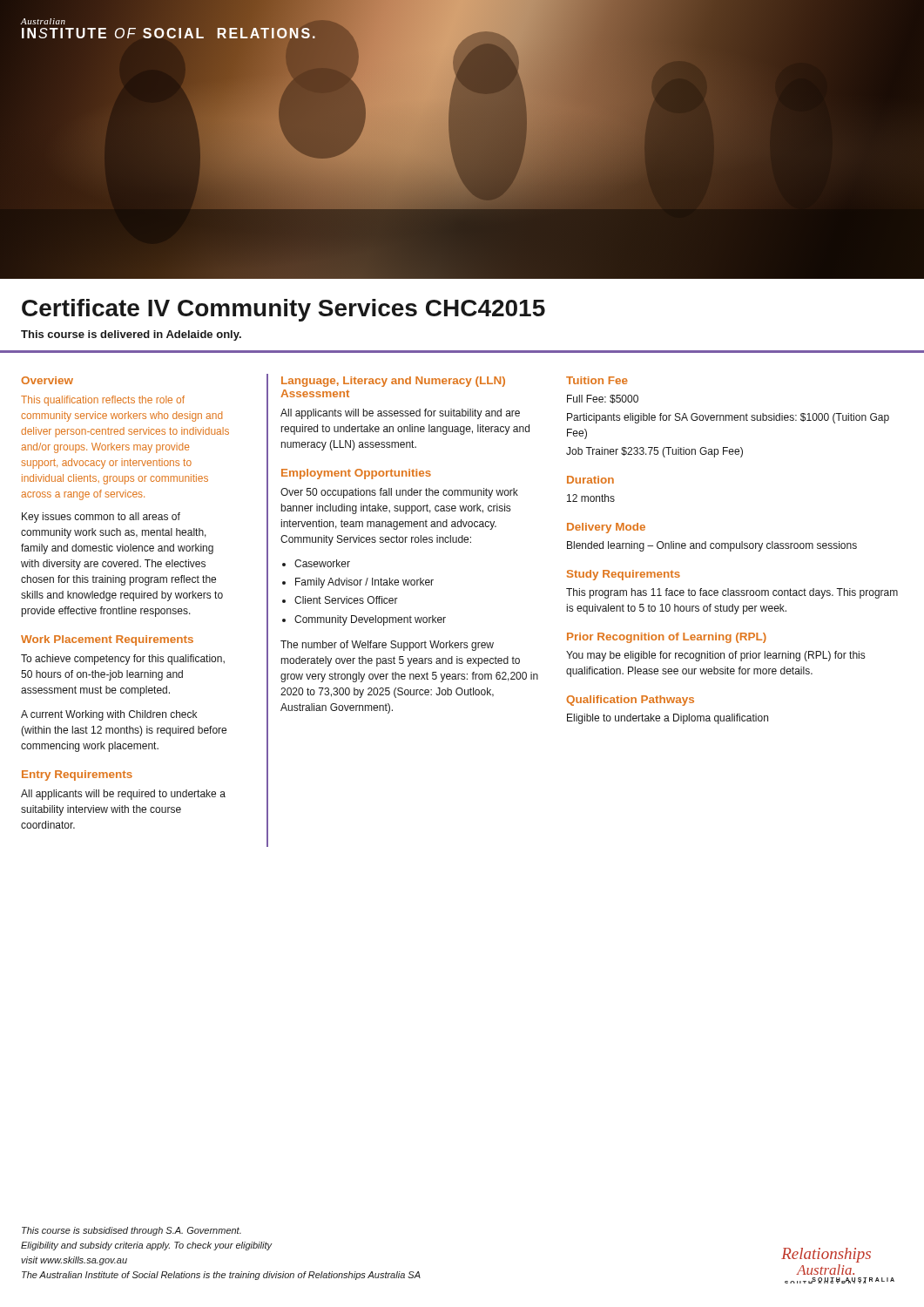Screen dimensions: 1307x924
Task: Click on the text block containing "Job Trainer $233.75 (Tuition"
Action: [x=655, y=451]
